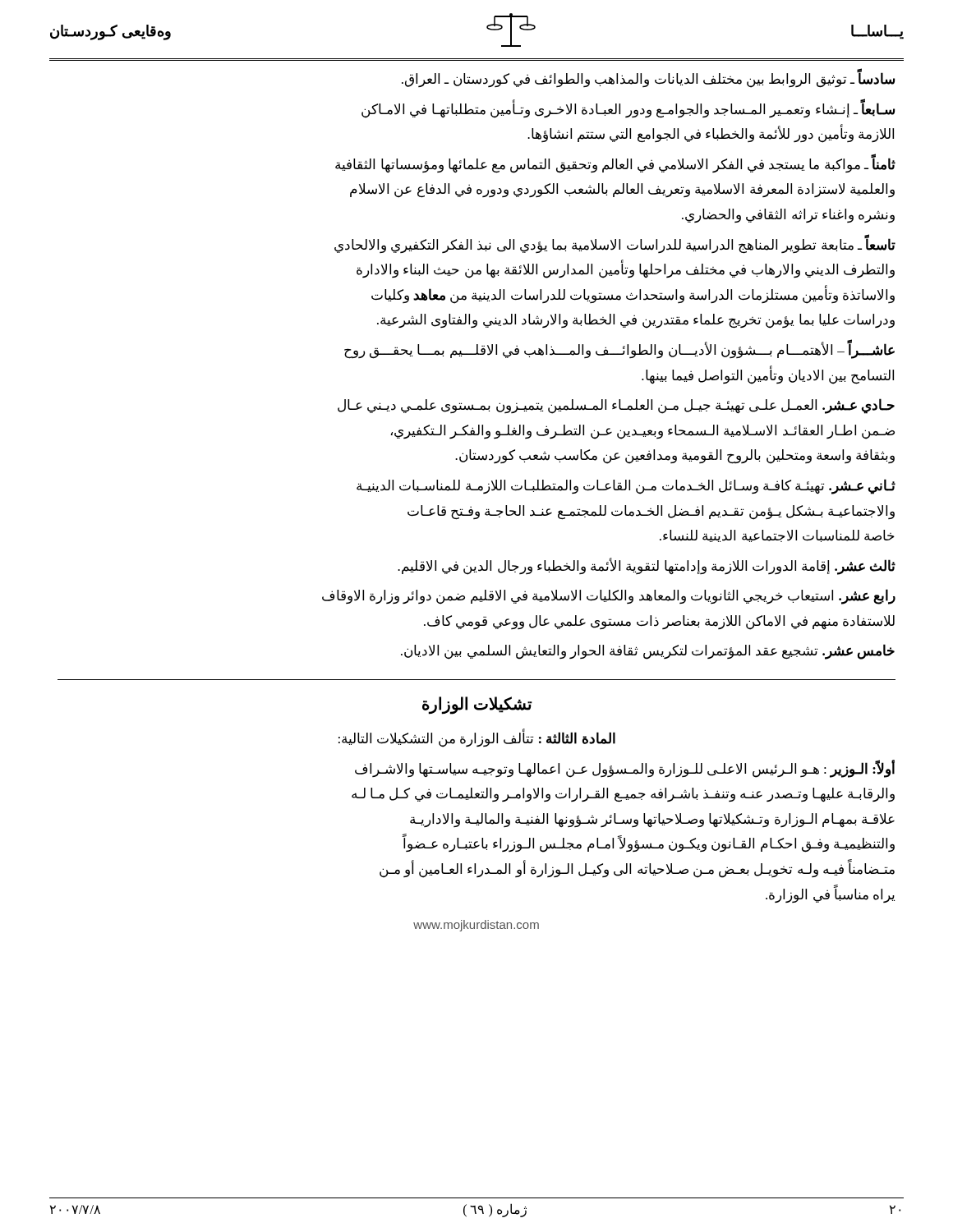Locate the element starting "عاشـــراً – الأهتمـــام بـــشؤون"
This screenshot has height=1232, width=953.
tap(619, 363)
